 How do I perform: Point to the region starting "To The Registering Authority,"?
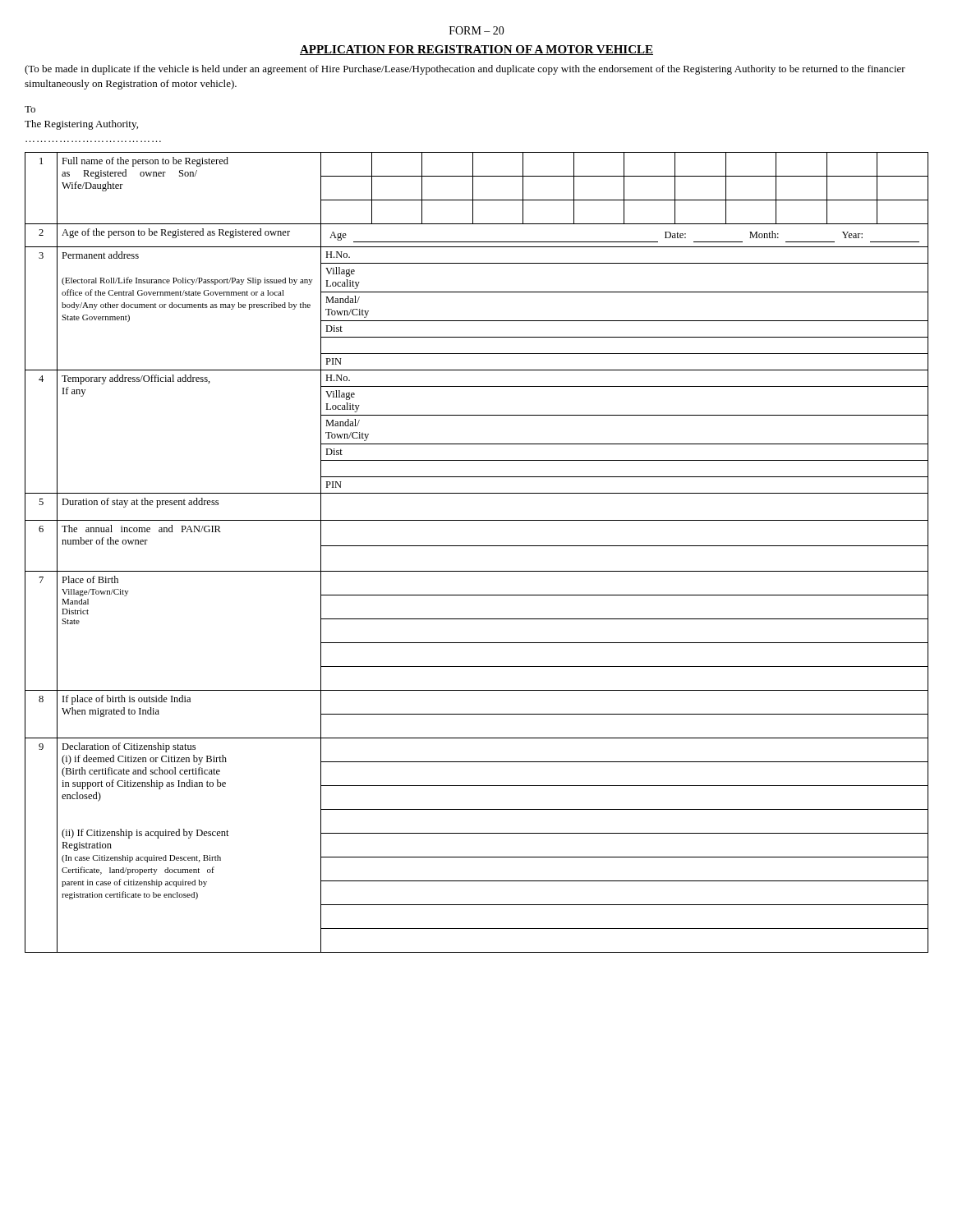[30, 109]
